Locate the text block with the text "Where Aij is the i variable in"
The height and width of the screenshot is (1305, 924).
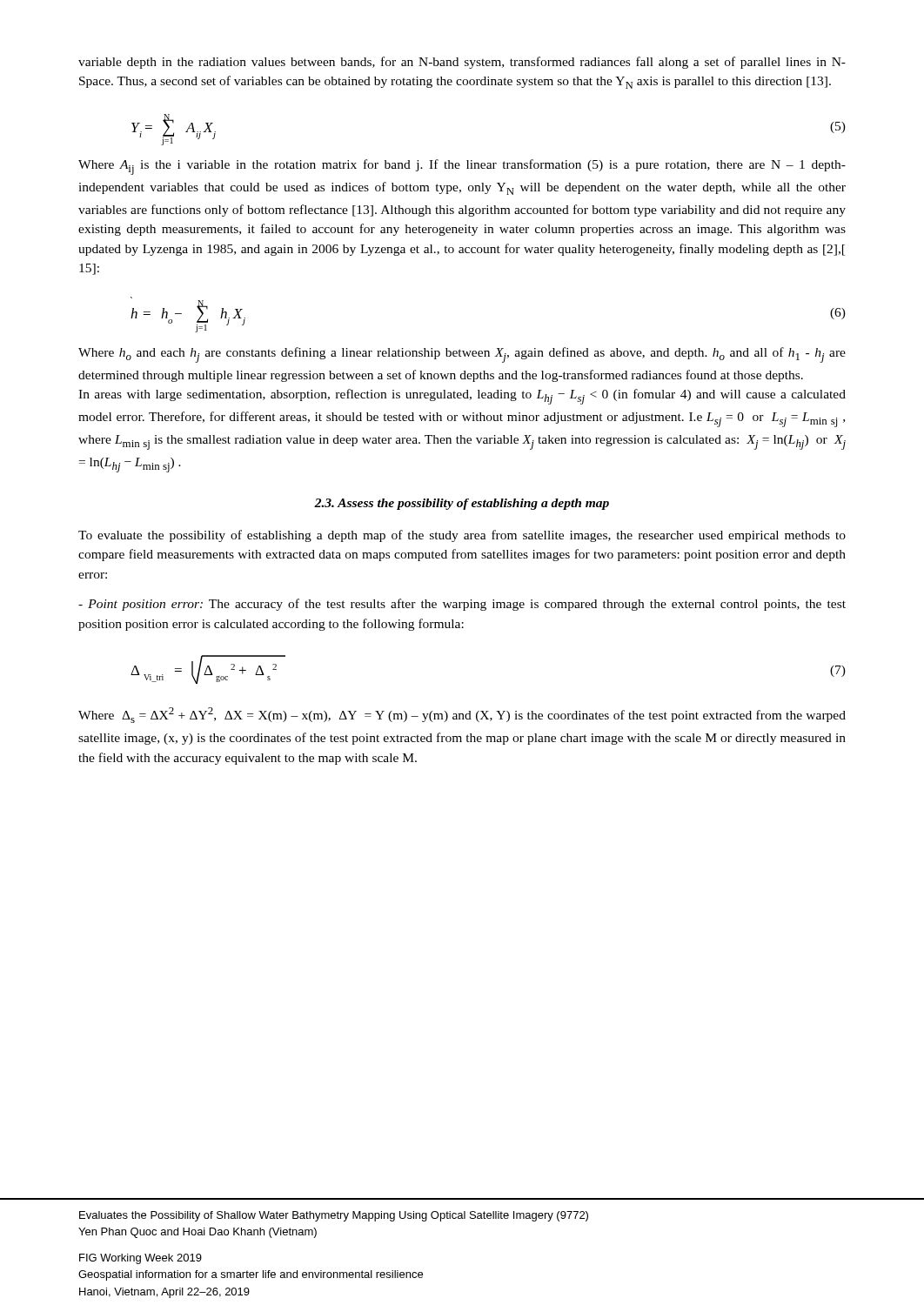(x=462, y=216)
